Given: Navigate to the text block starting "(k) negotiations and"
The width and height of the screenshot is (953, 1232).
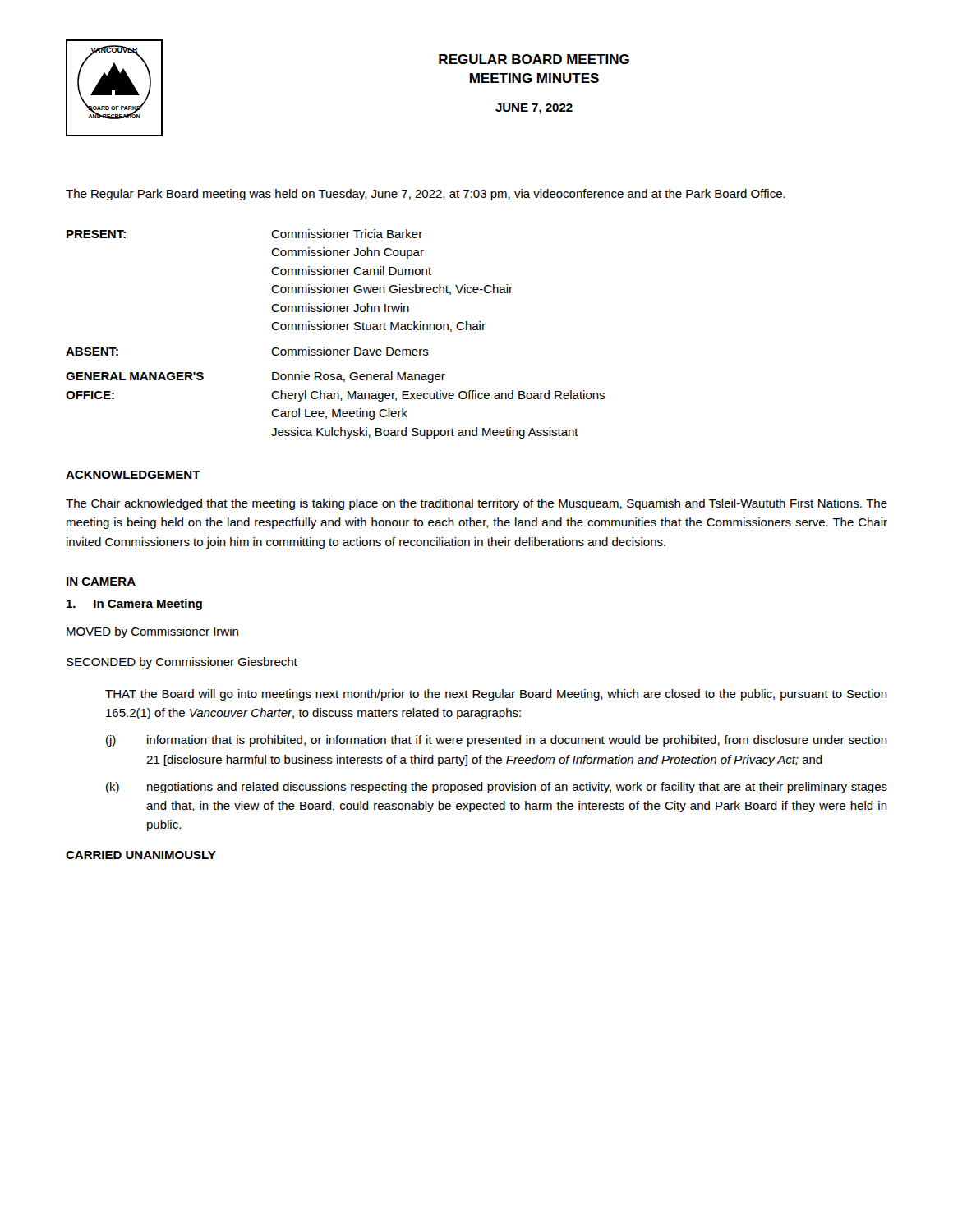Looking at the screenshot, I should click(x=496, y=805).
